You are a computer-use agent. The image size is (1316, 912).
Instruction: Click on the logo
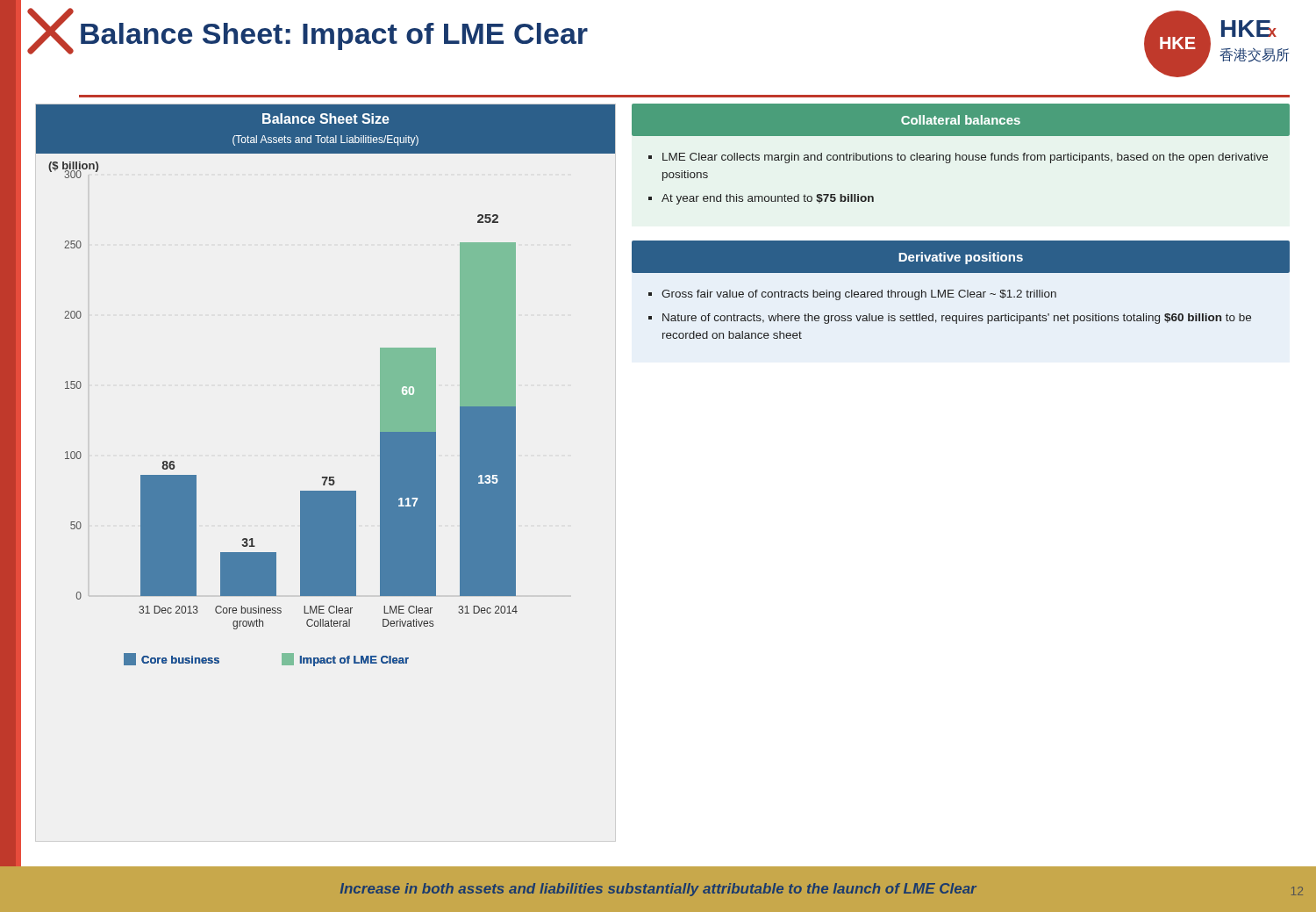[1211, 44]
